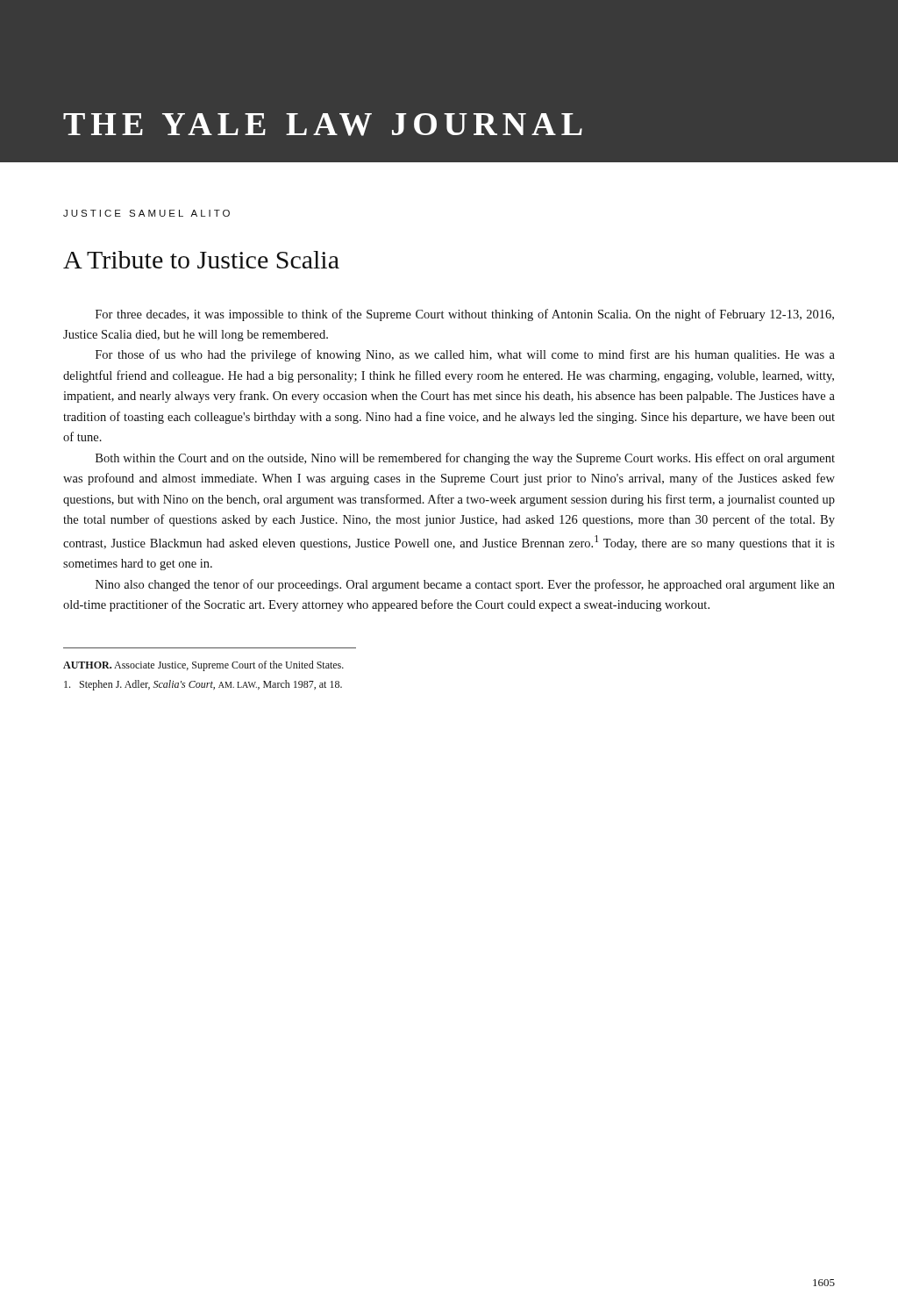Image resolution: width=898 pixels, height=1316 pixels.
Task: Select the passage starting "For three decades,"
Action: click(449, 460)
